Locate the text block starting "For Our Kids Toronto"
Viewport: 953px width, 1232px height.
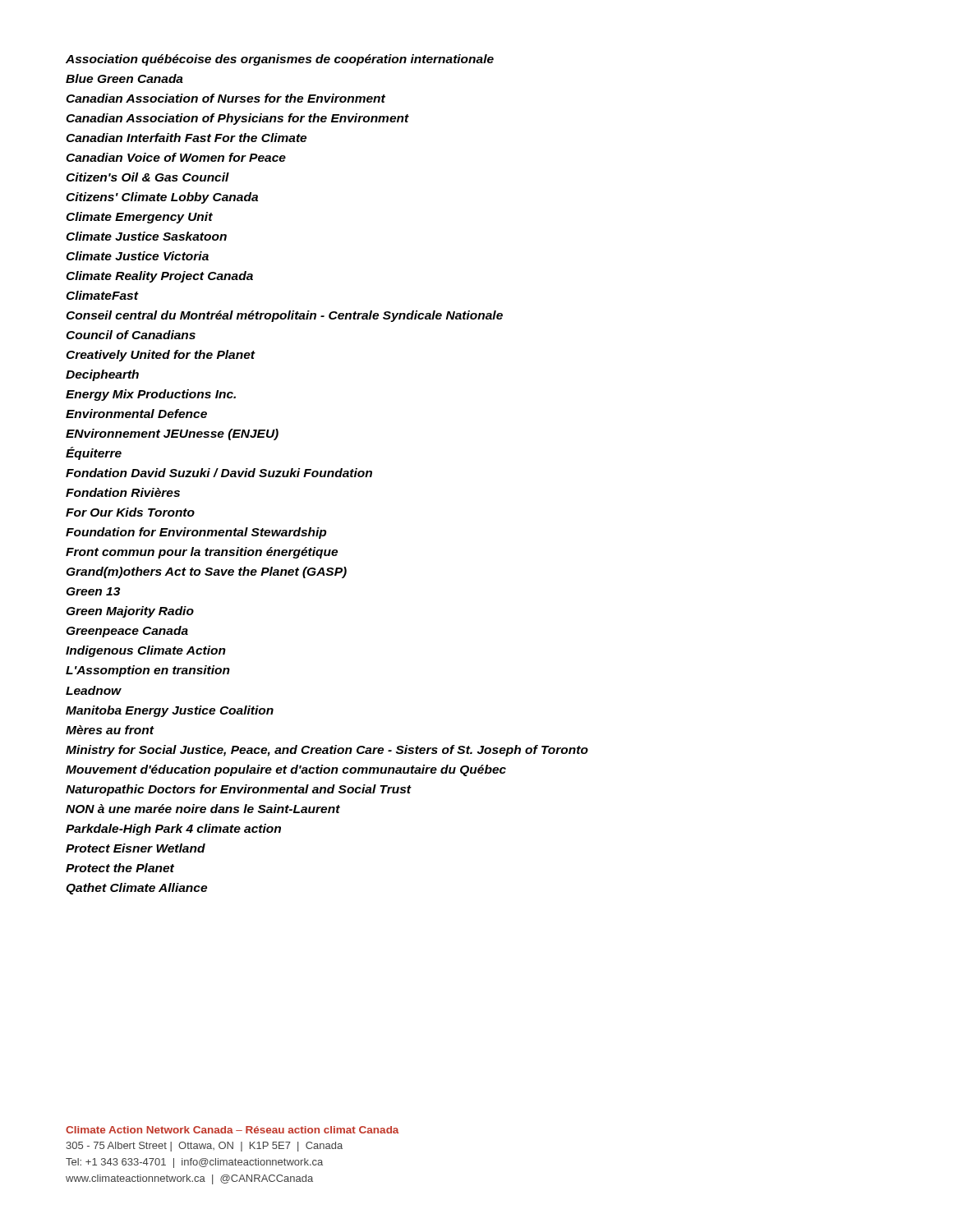coord(130,512)
